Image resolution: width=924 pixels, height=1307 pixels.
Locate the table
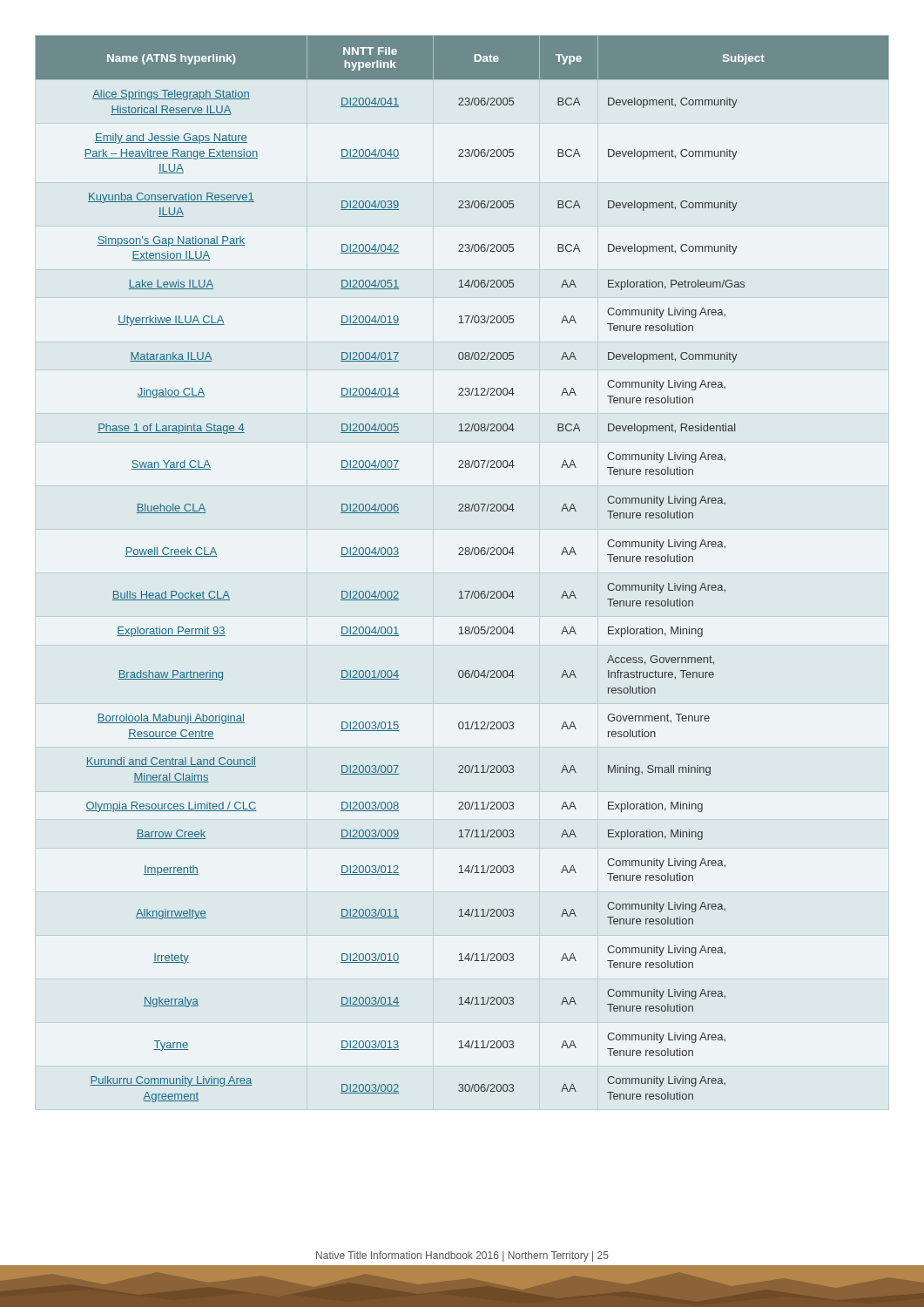(462, 573)
